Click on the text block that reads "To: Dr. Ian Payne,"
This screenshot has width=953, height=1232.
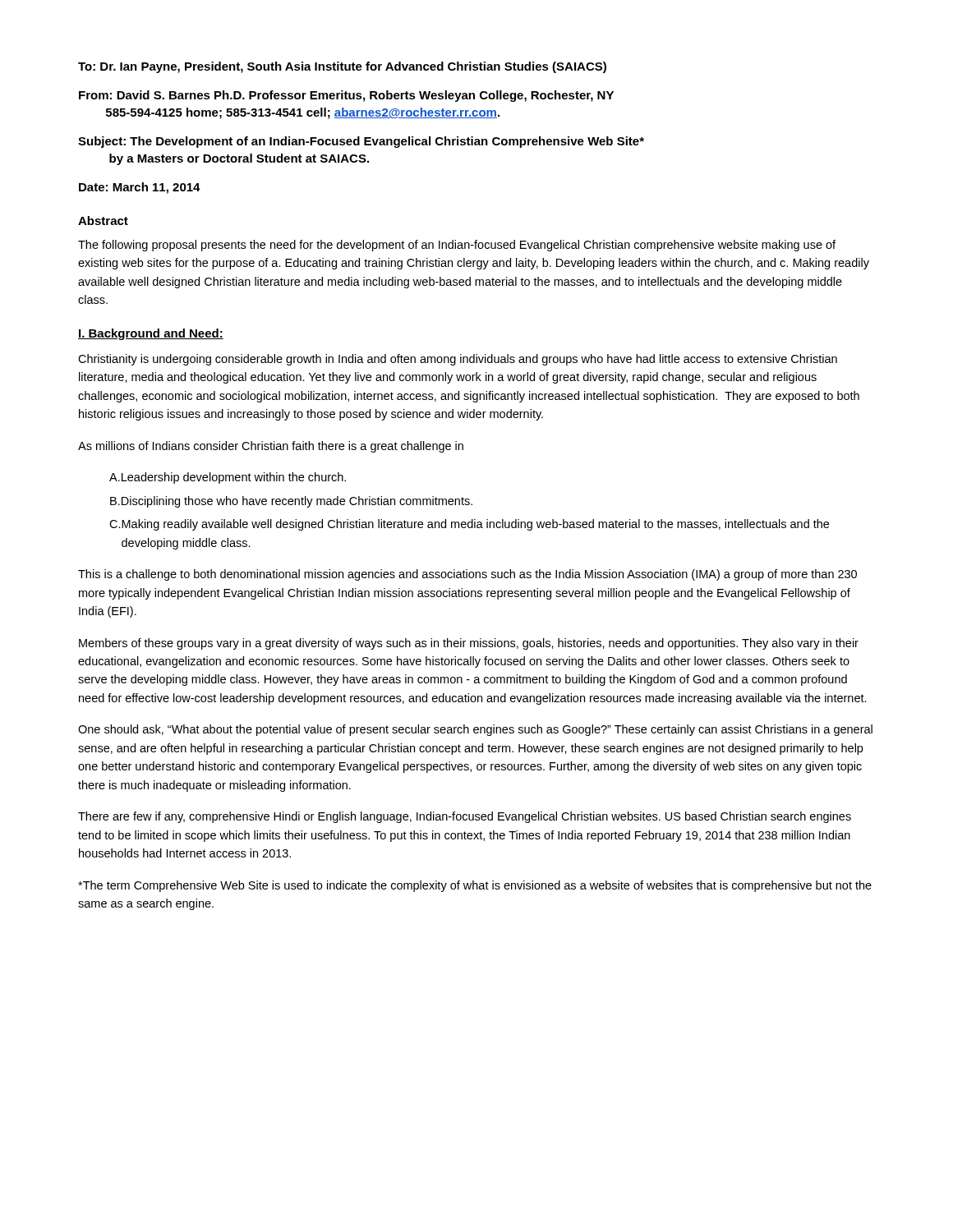click(342, 66)
